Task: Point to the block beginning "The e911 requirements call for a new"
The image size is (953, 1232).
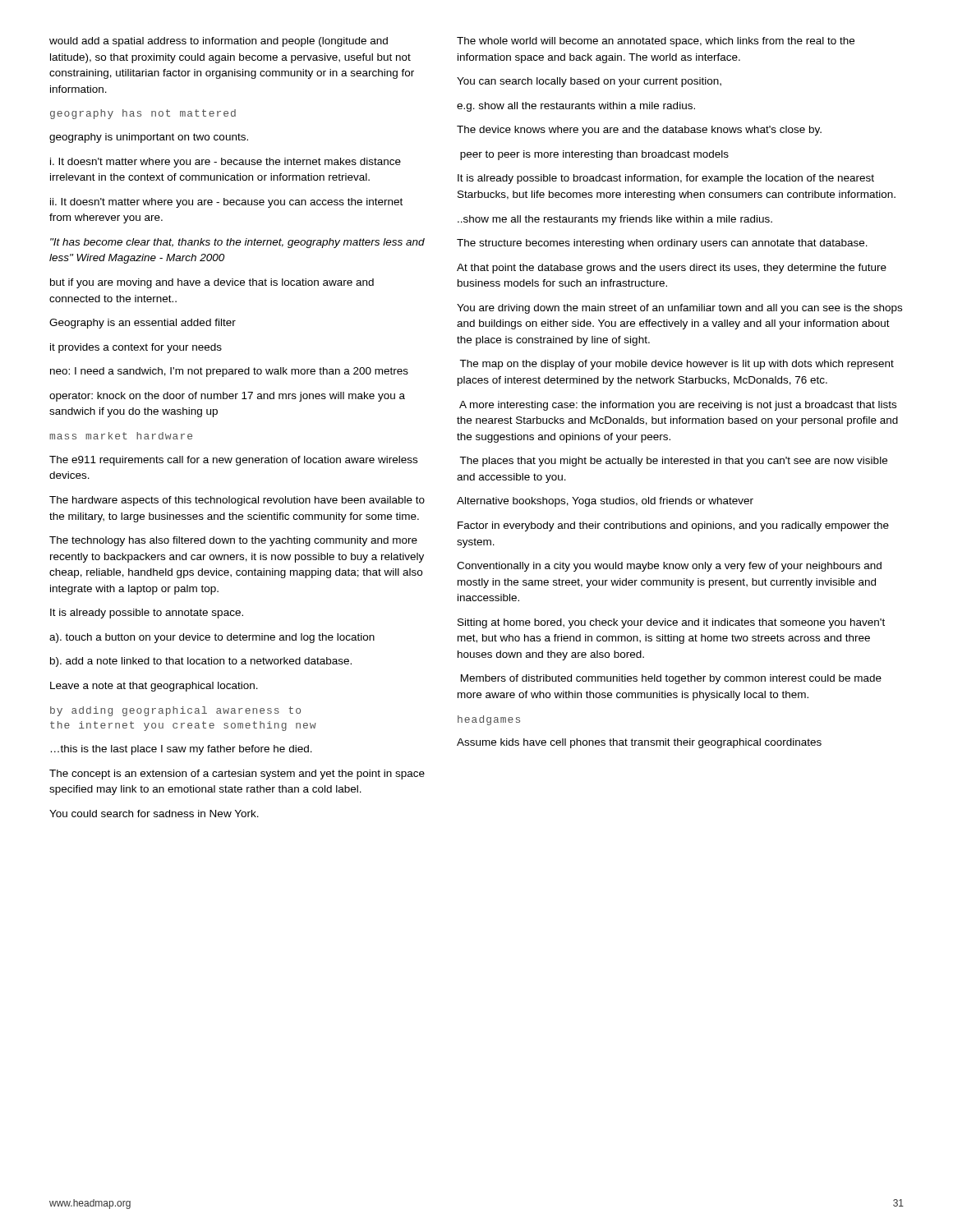Action: [x=238, y=468]
